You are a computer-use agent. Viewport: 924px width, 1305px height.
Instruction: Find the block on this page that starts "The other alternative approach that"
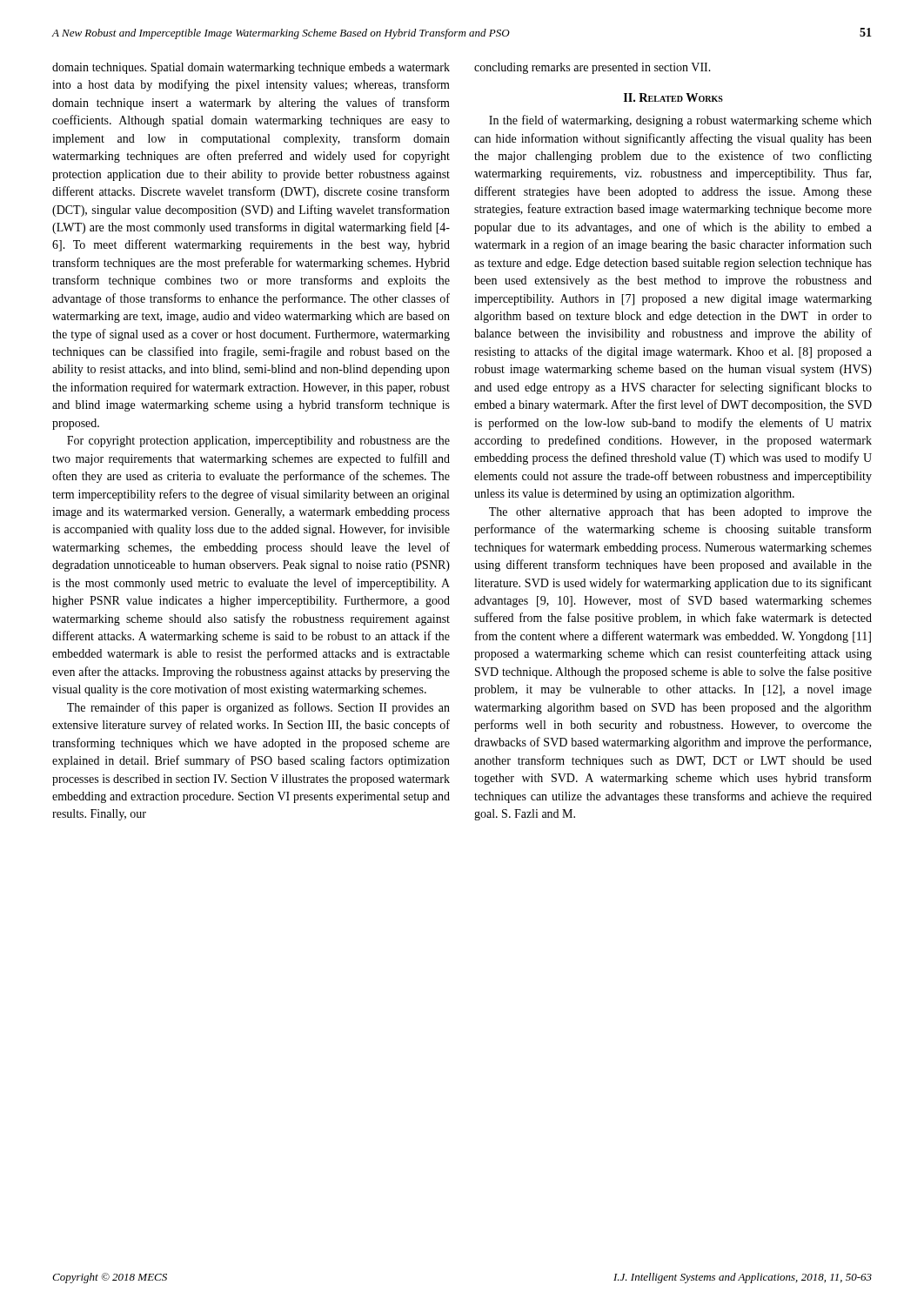click(673, 664)
